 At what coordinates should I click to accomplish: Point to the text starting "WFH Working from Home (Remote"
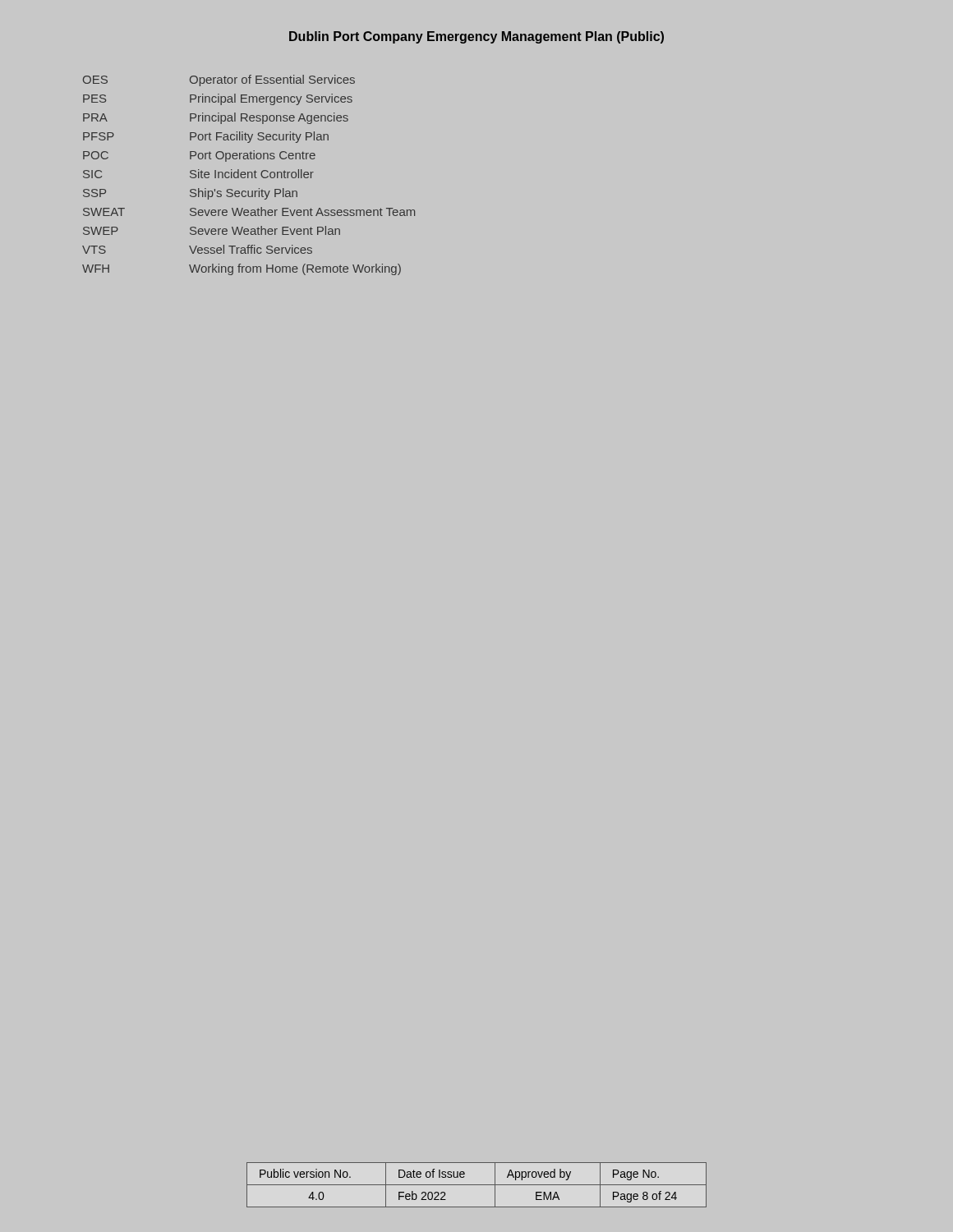(x=242, y=268)
